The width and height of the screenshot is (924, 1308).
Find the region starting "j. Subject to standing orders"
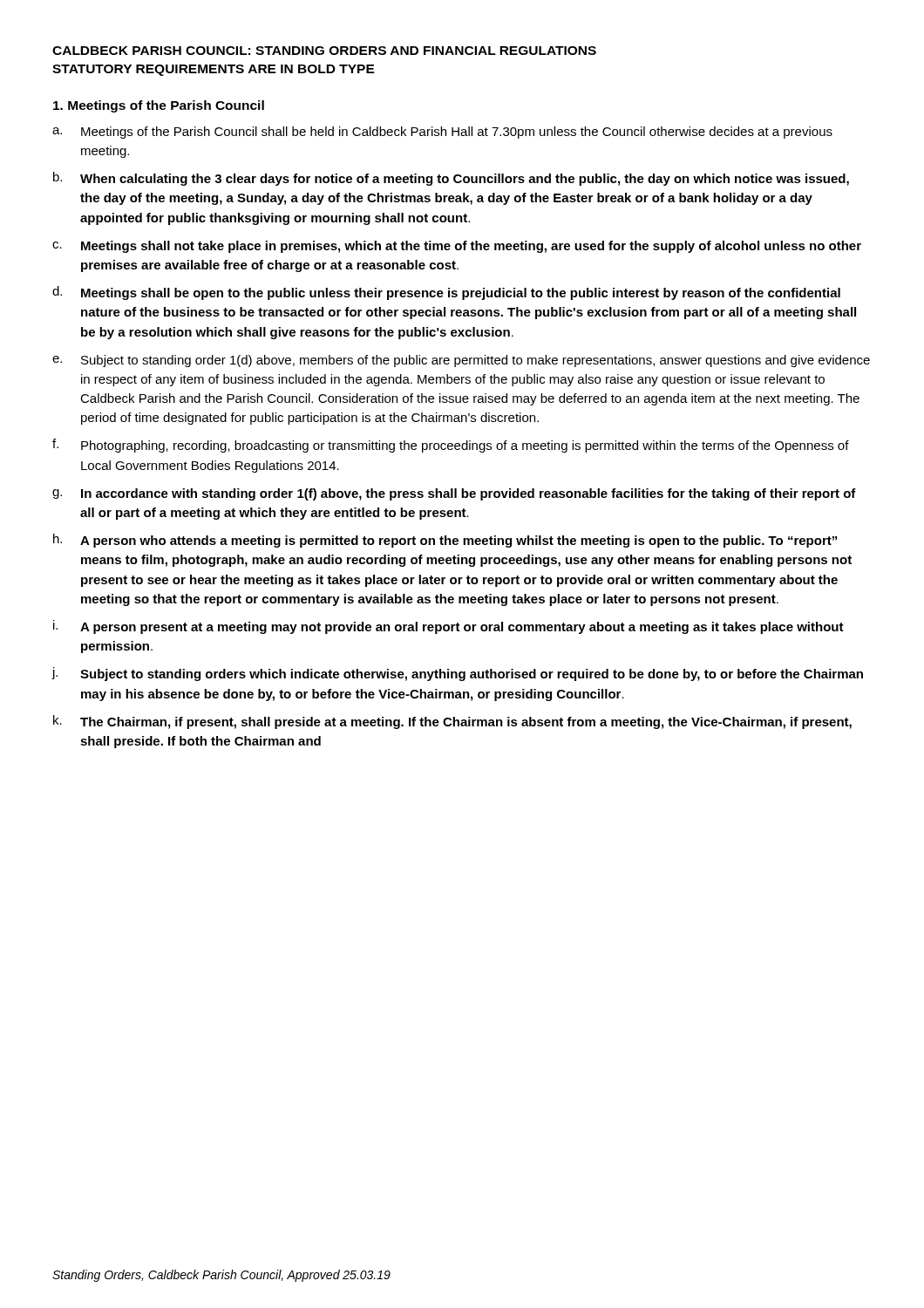point(462,684)
